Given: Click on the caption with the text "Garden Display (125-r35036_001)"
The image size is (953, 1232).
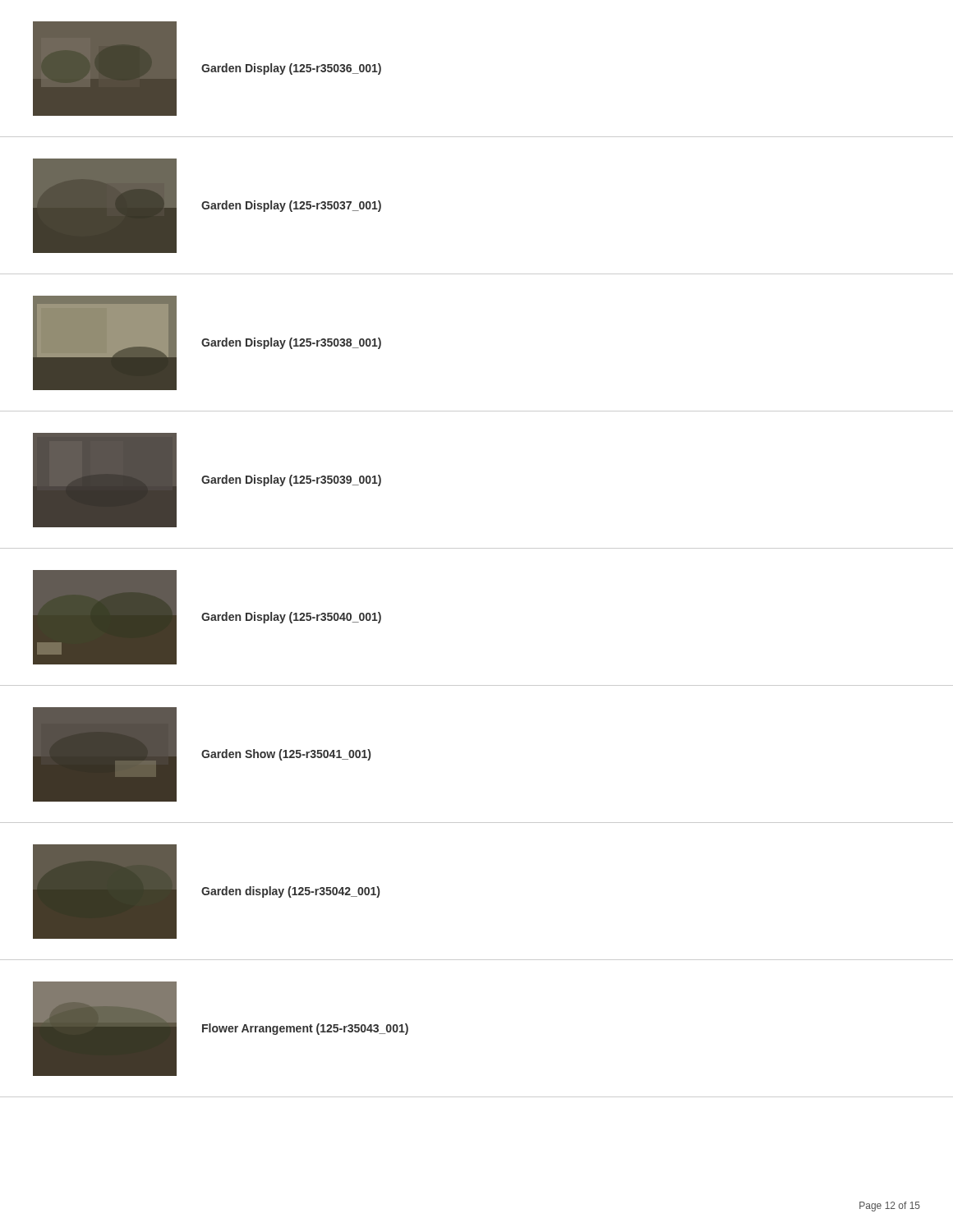Looking at the screenshot, I should [x=291, y=68].
